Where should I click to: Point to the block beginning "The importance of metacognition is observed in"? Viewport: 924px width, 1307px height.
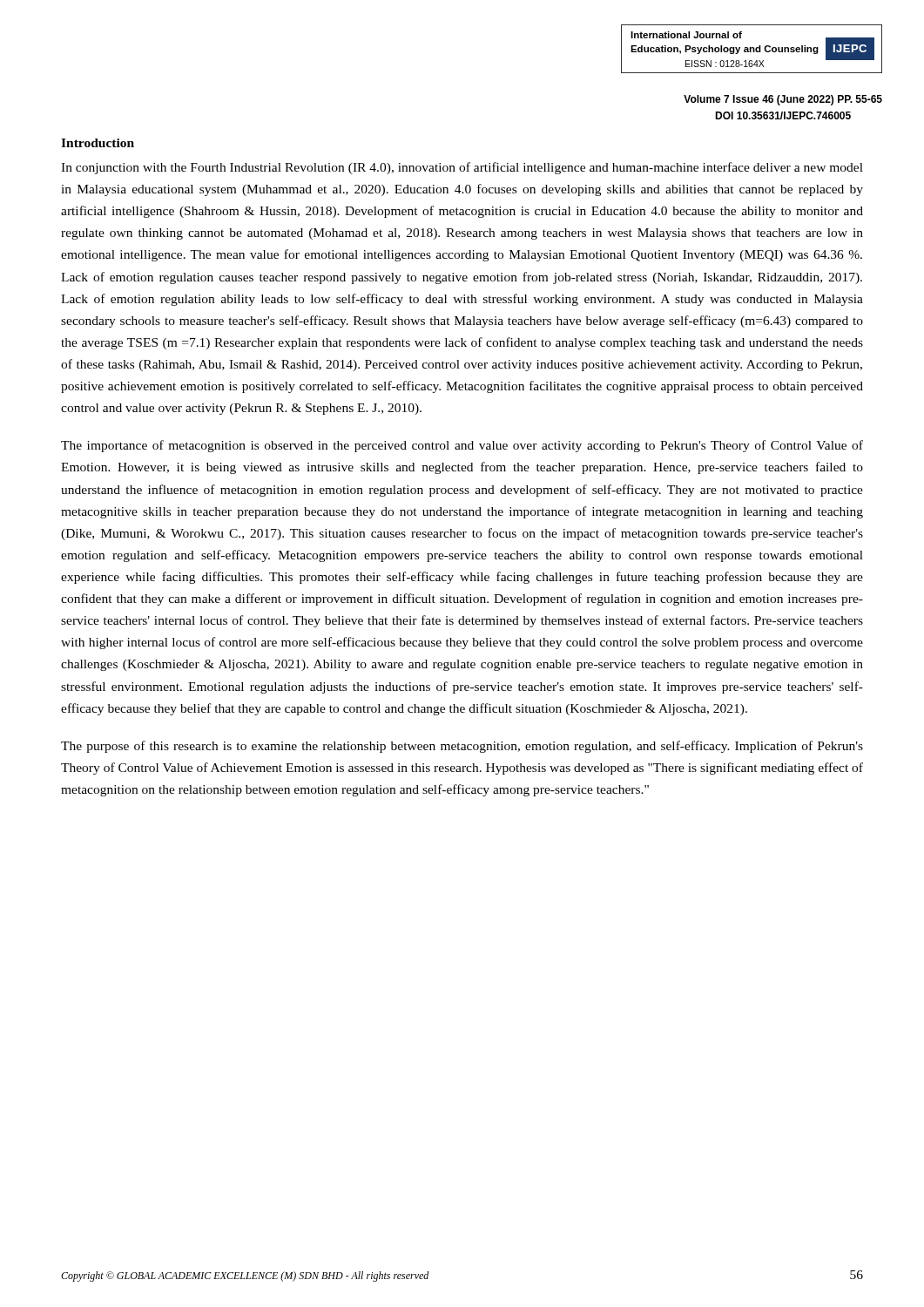click(462, 576)
